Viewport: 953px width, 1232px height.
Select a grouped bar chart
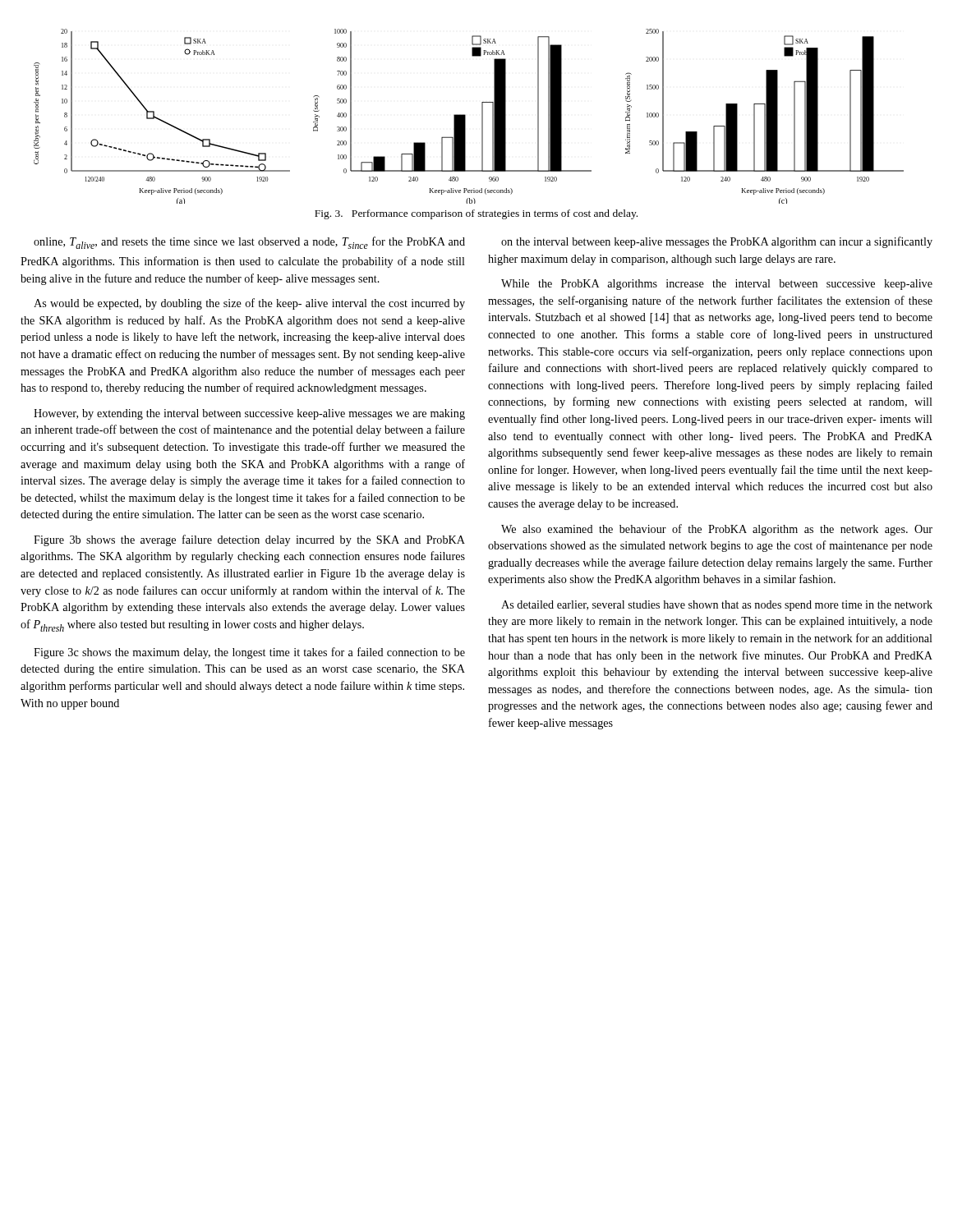tap(476, 113)
